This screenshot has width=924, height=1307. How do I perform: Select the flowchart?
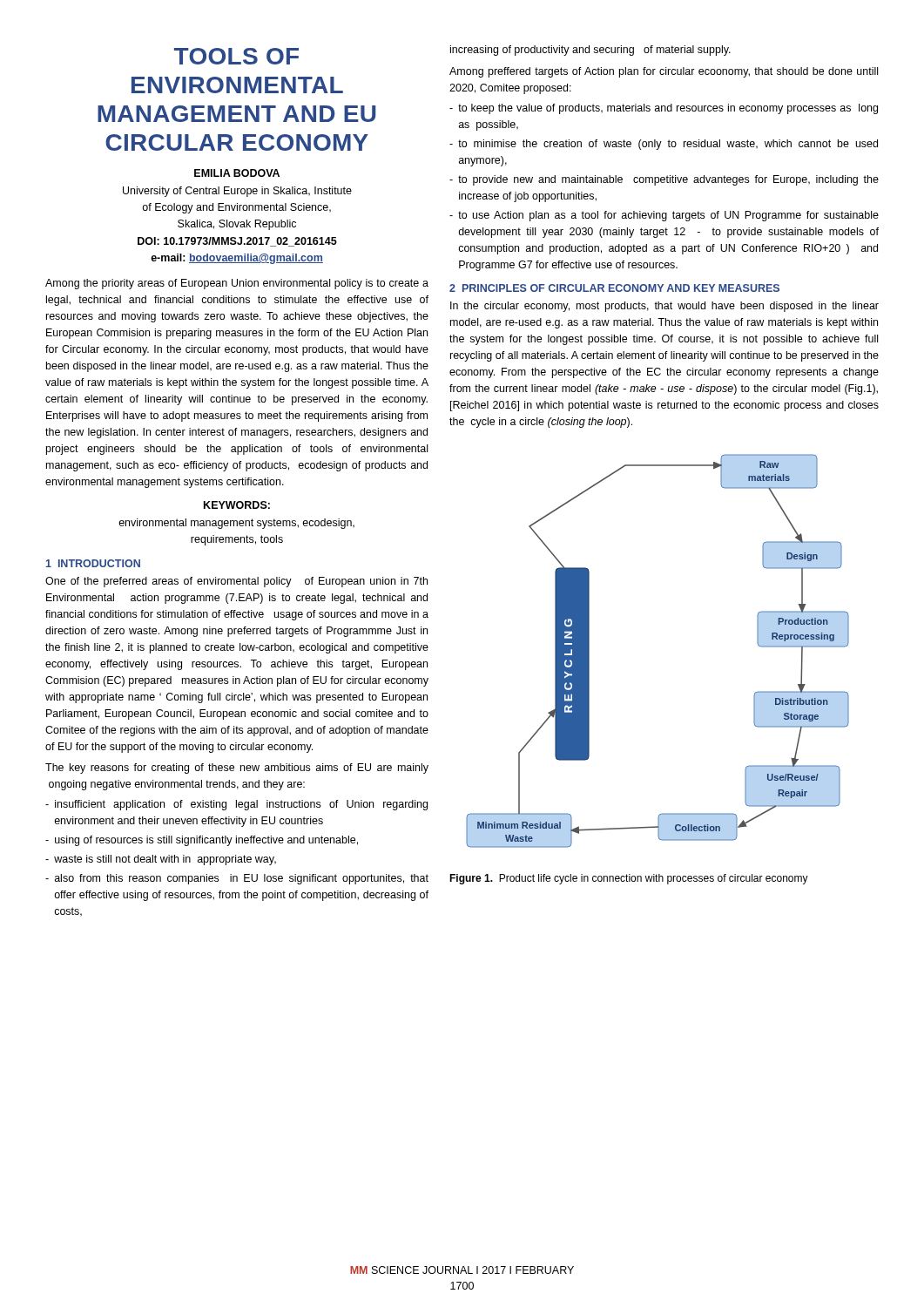pyautogui.click(x=664, y=653)
